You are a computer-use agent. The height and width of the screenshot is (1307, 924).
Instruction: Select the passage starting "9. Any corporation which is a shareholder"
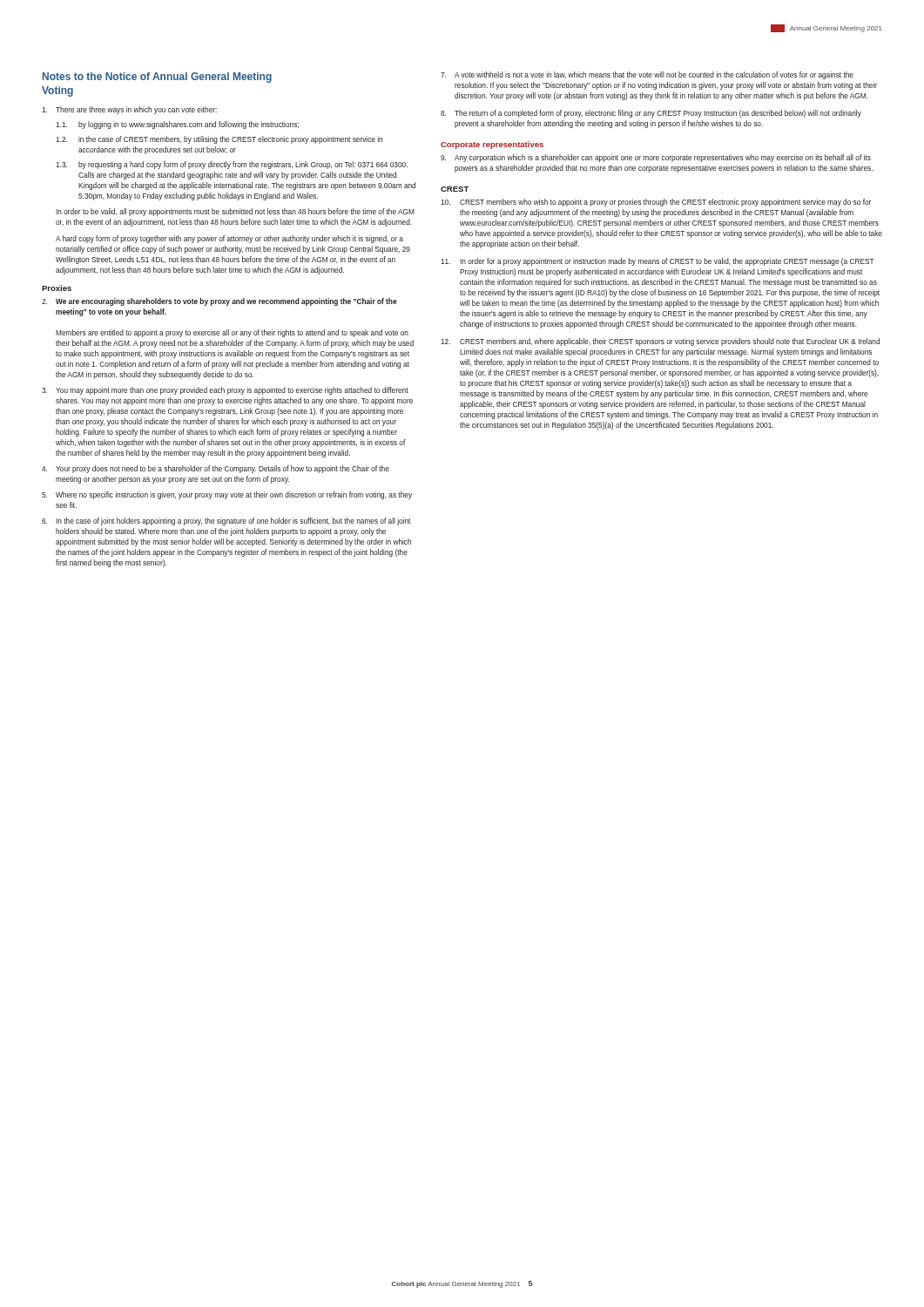tap(661, 163)
